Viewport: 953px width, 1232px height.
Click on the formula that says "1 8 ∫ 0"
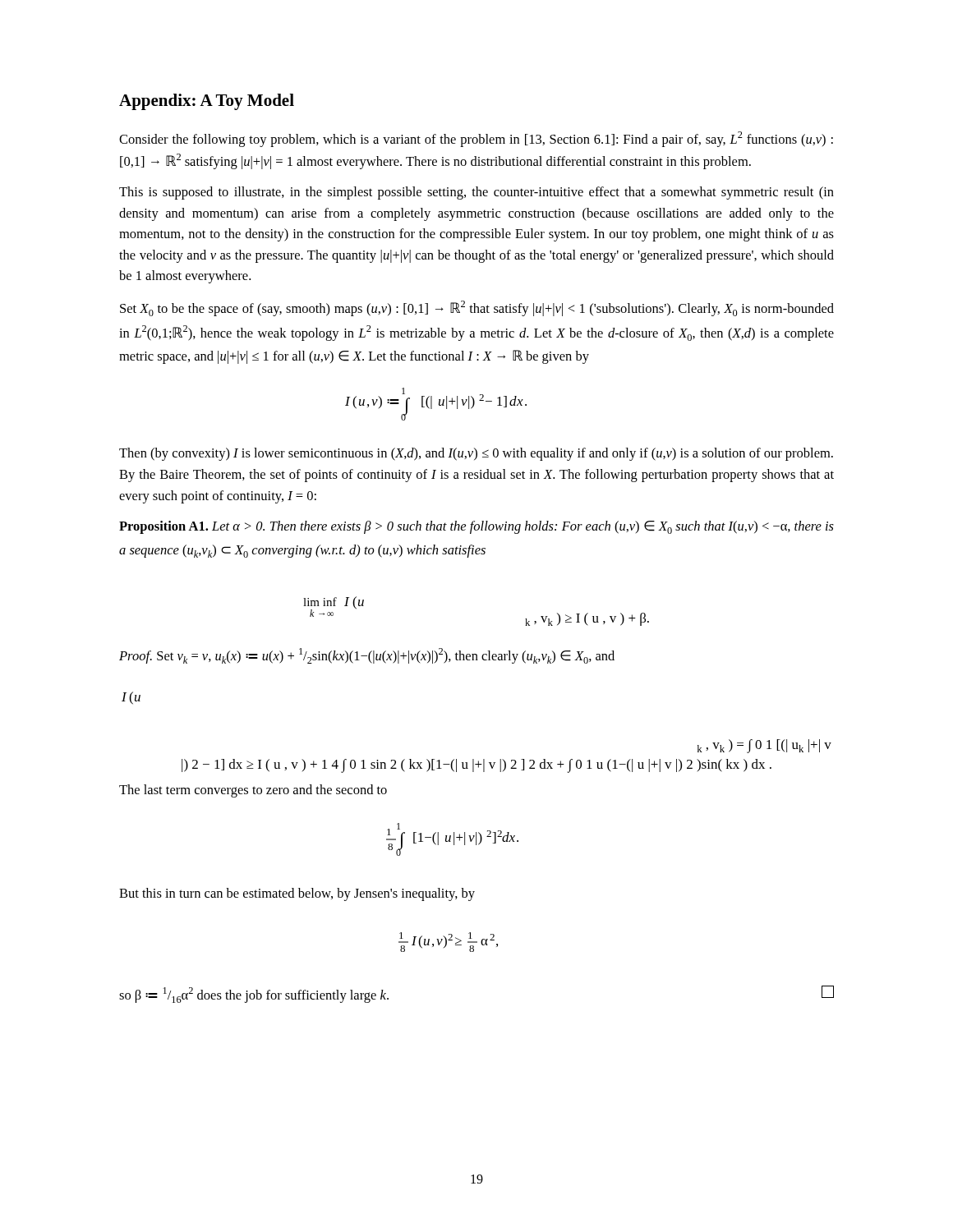click(x=476, y=840)
